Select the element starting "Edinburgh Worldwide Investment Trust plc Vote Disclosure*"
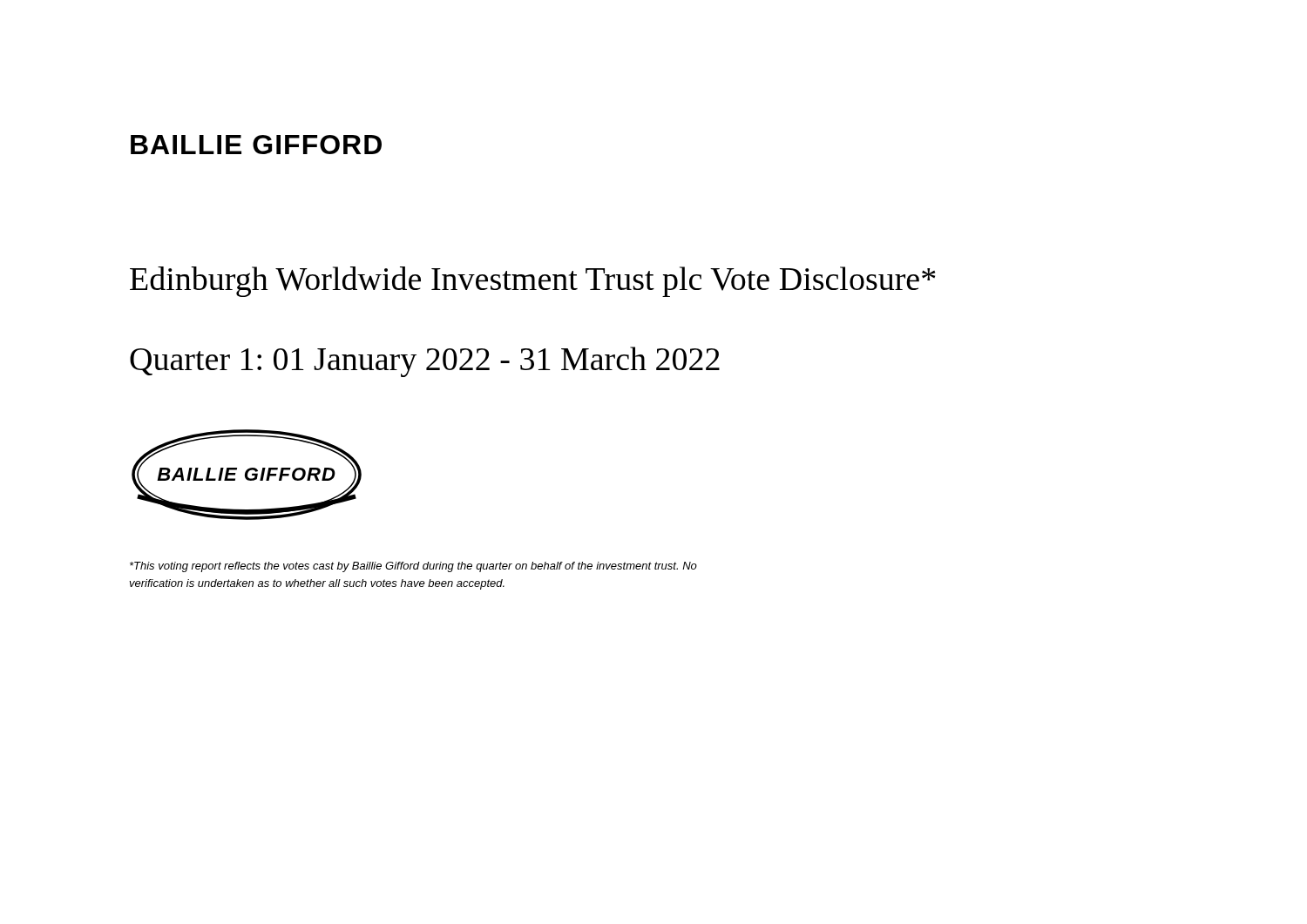Viewport: 1307px width, 924px height. click(x=533, y=279)
